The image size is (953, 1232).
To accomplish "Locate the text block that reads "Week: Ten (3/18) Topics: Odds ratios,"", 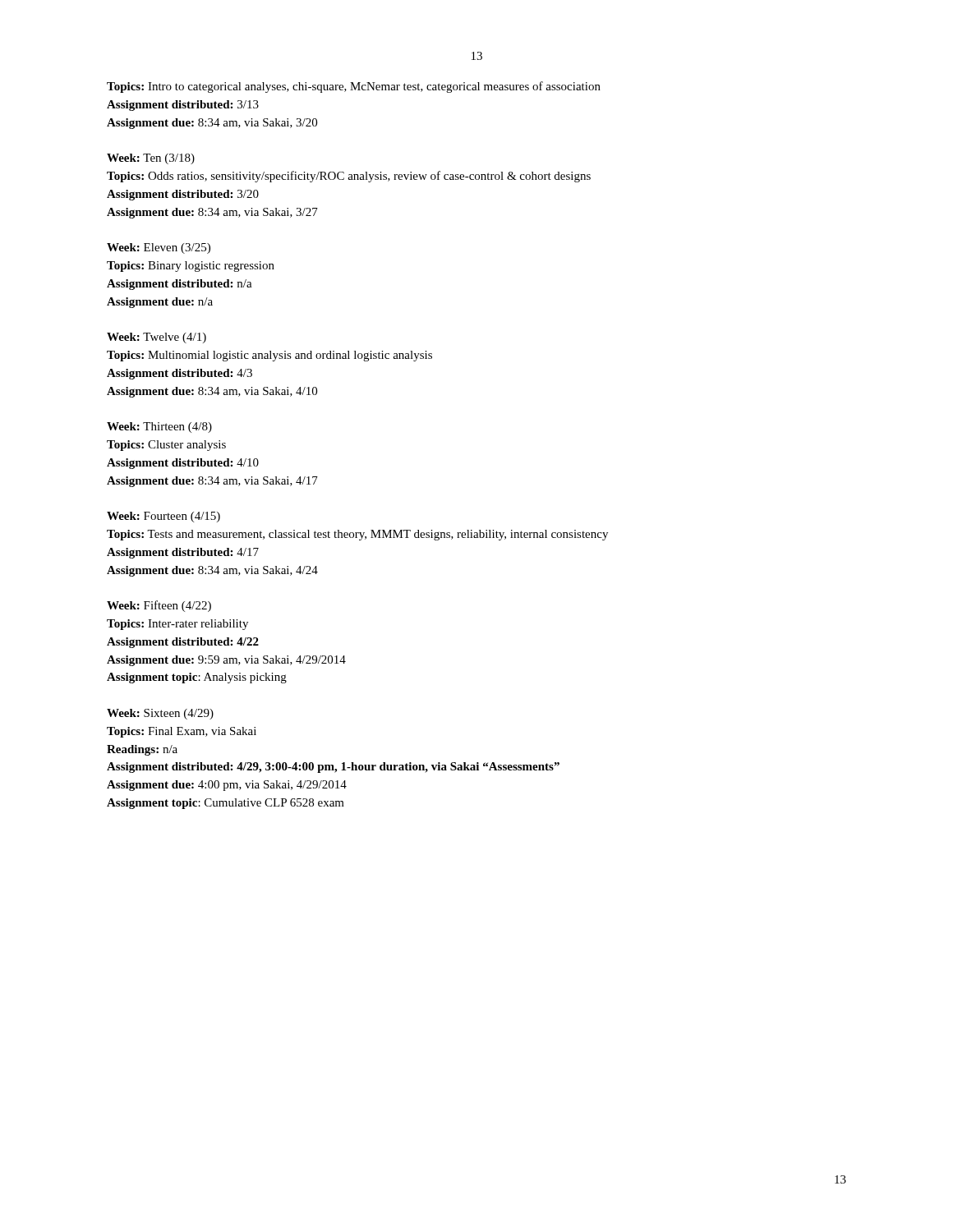I will (476, 185).
